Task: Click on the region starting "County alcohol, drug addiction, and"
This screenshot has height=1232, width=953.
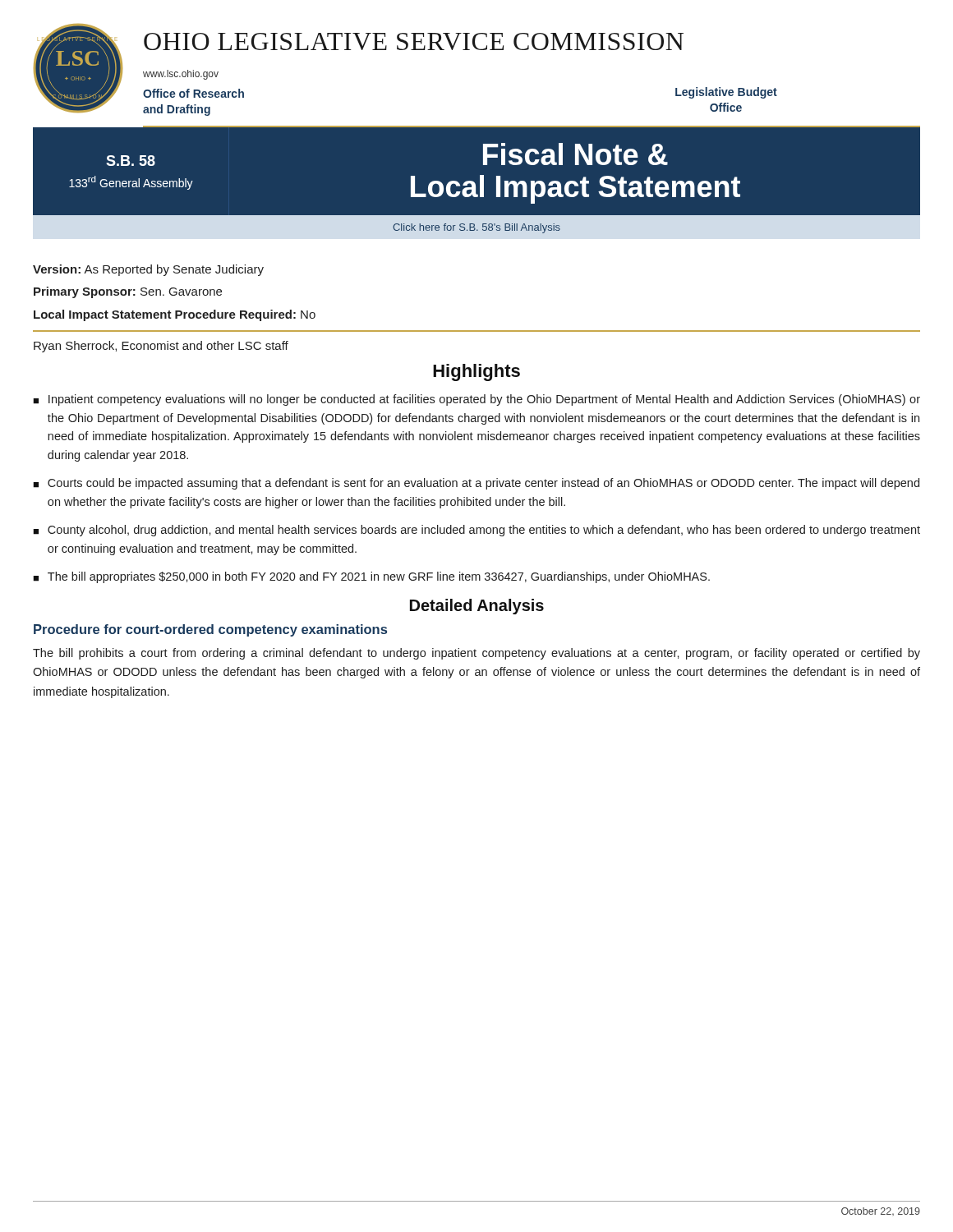Action: click(484, 539)
